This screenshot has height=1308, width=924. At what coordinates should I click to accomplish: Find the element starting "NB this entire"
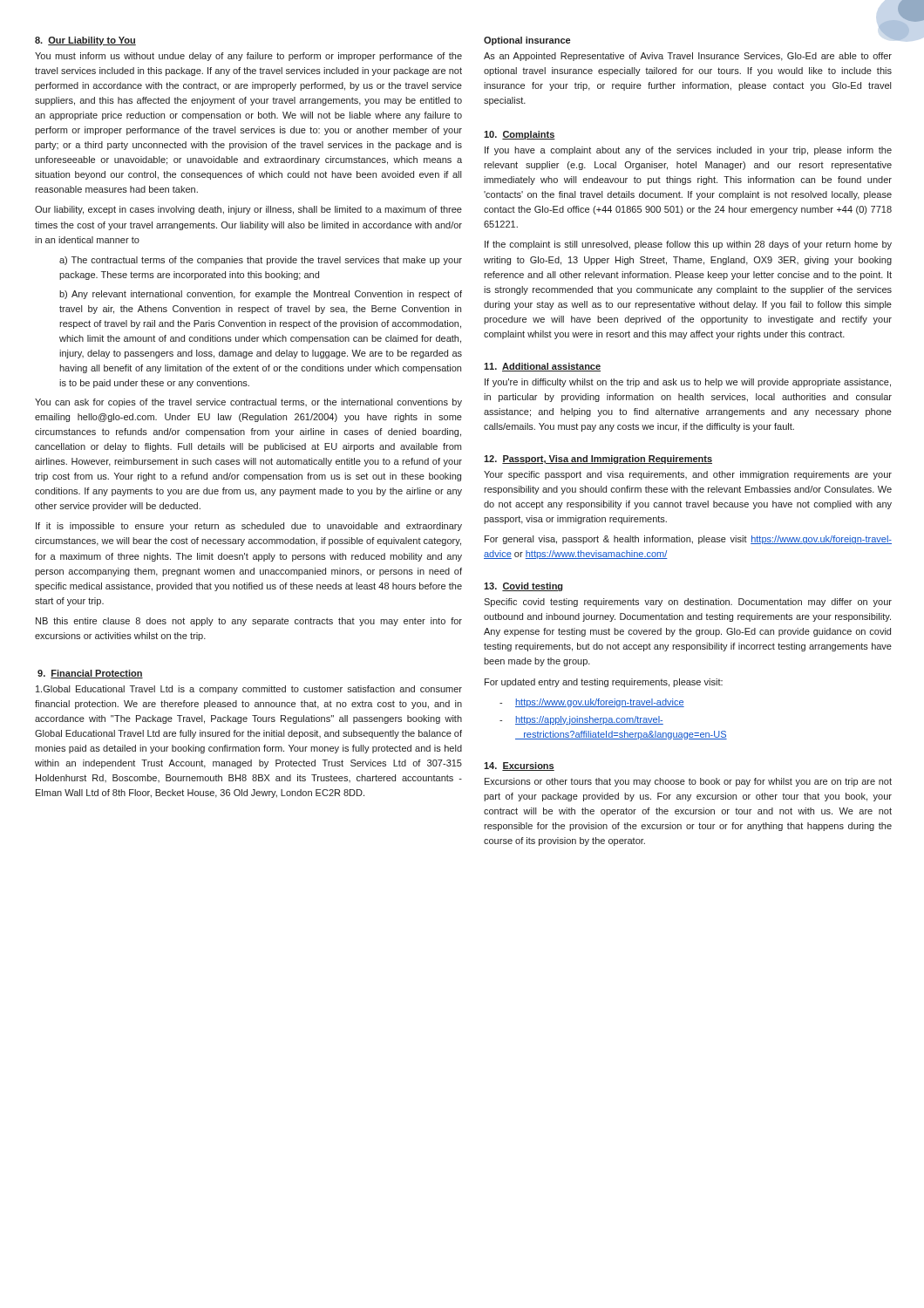pyautogui.click(x=248, y=628)
